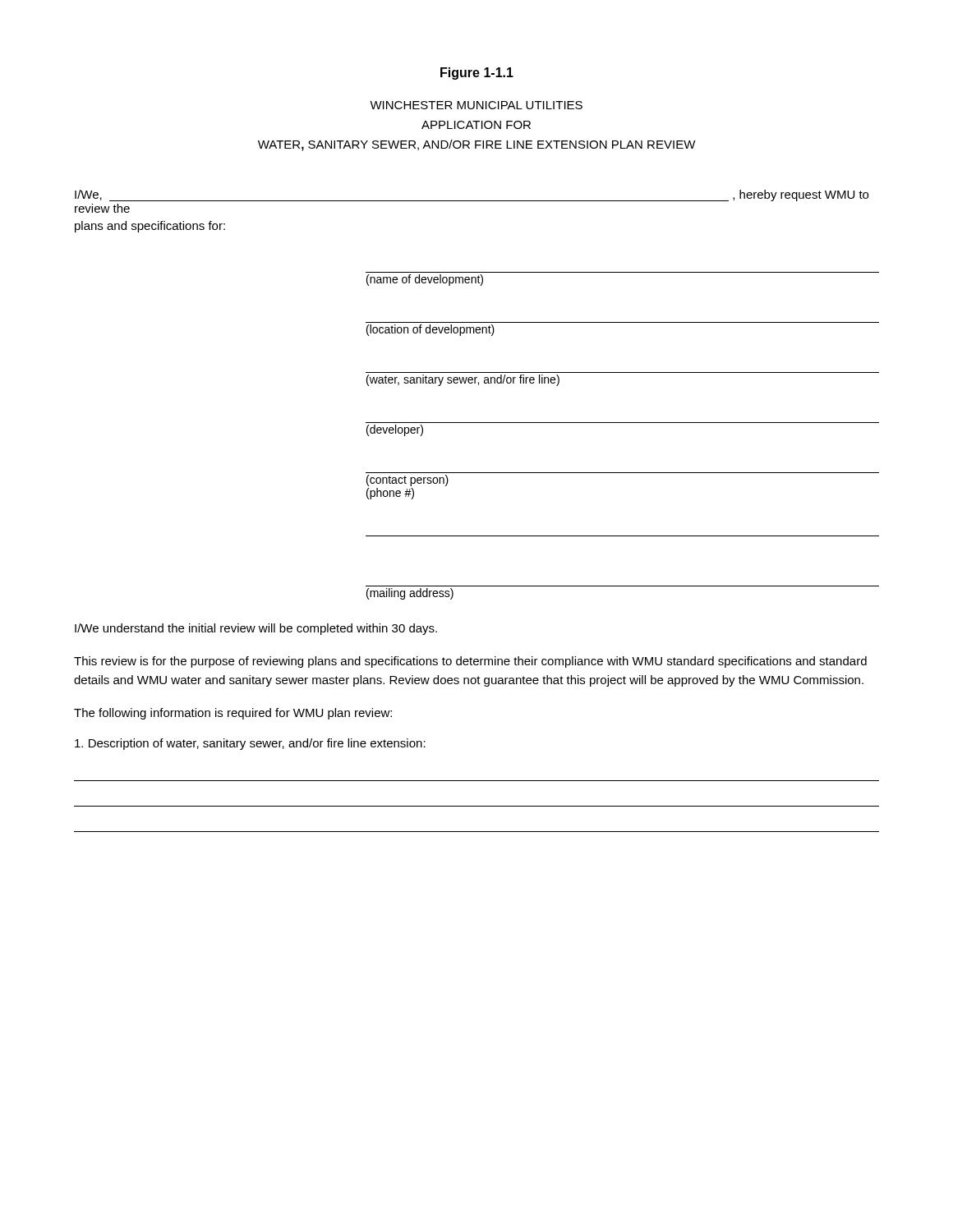Viewport: 953px width, 1232px height.
Task: Locate the text block that reads "I/We, , hereby"
Action: click(x=472, y=200)
